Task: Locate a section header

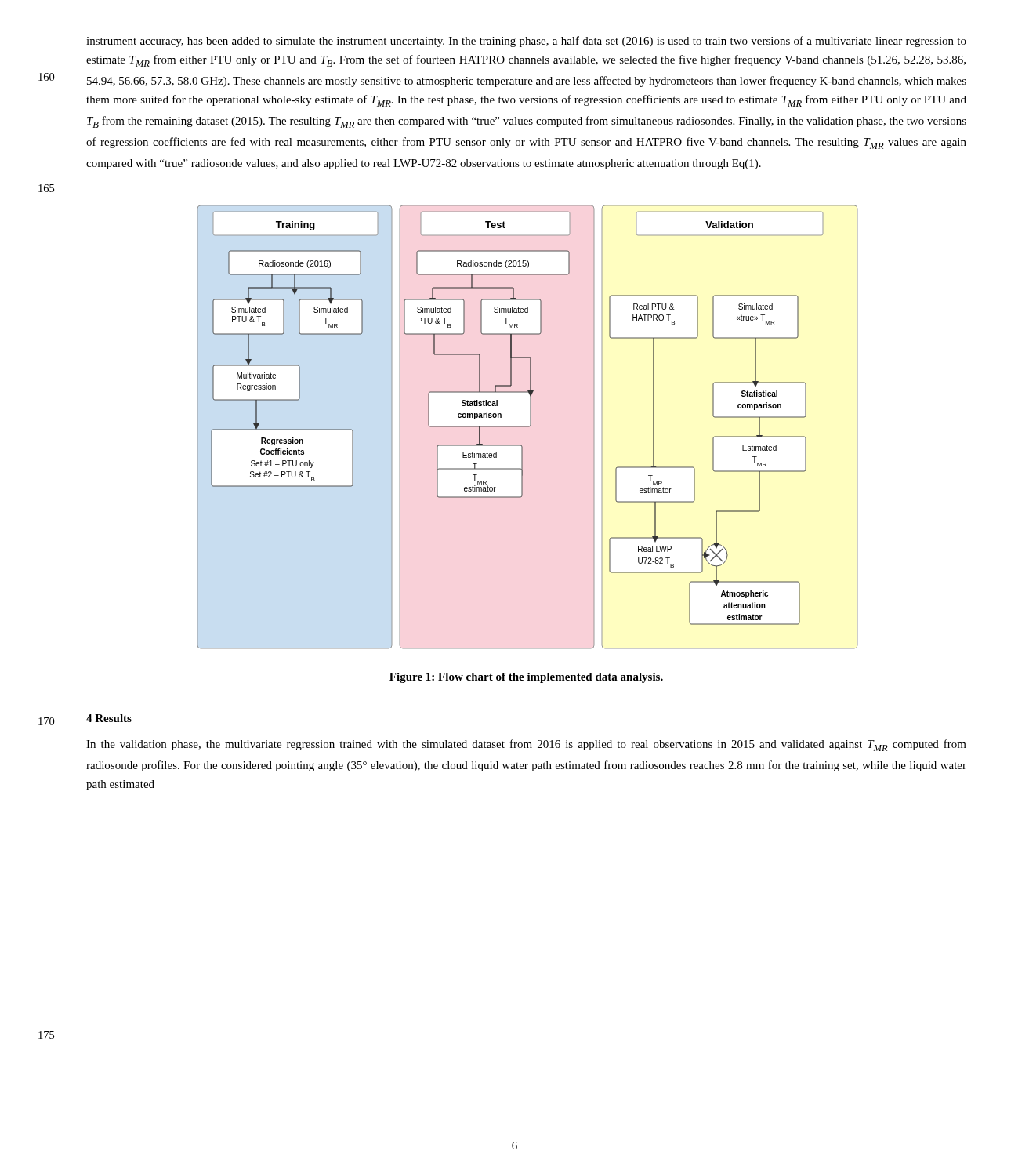Action: [x=109, y=718]
